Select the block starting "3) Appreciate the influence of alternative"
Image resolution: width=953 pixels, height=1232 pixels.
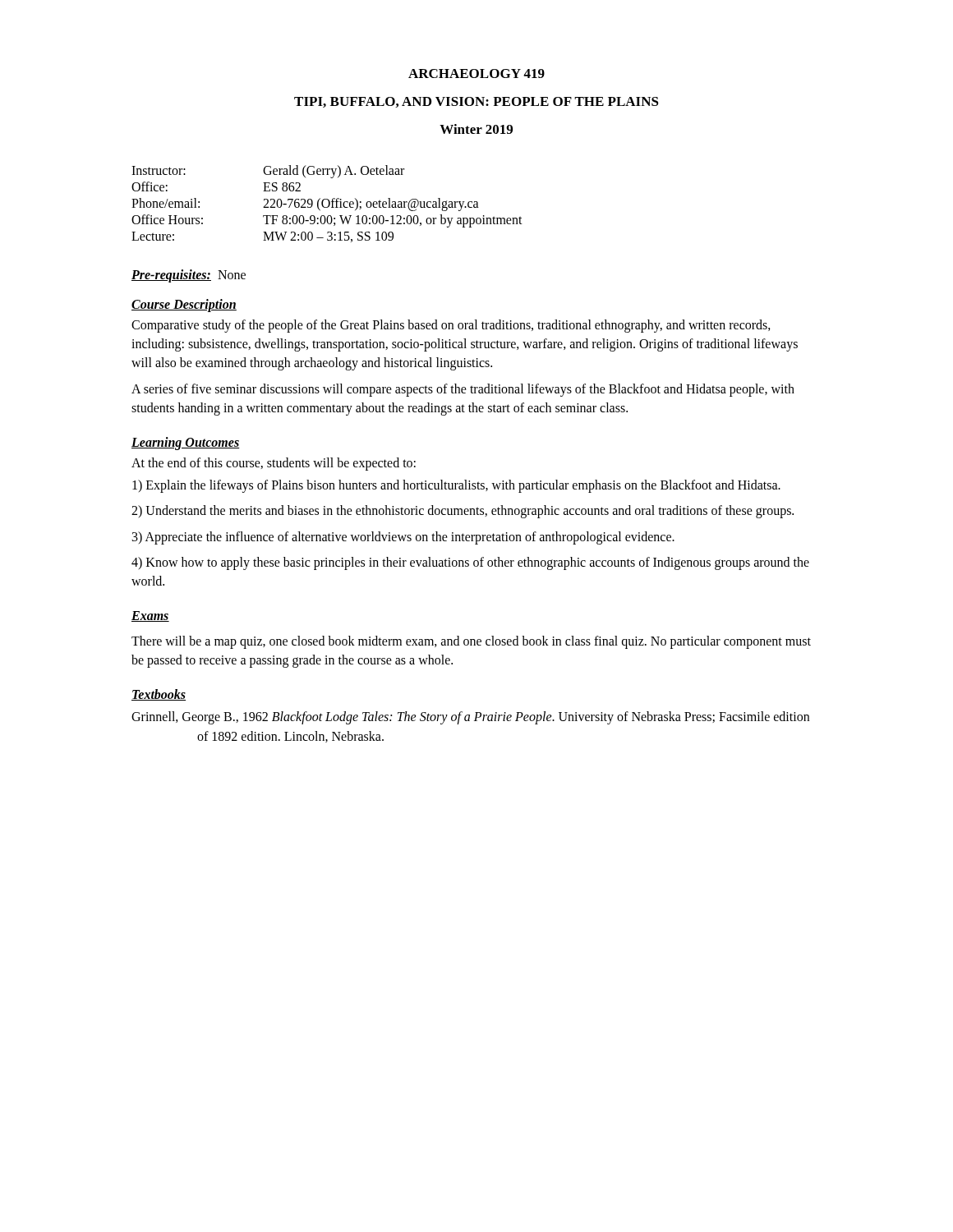(x=403, y=536)
